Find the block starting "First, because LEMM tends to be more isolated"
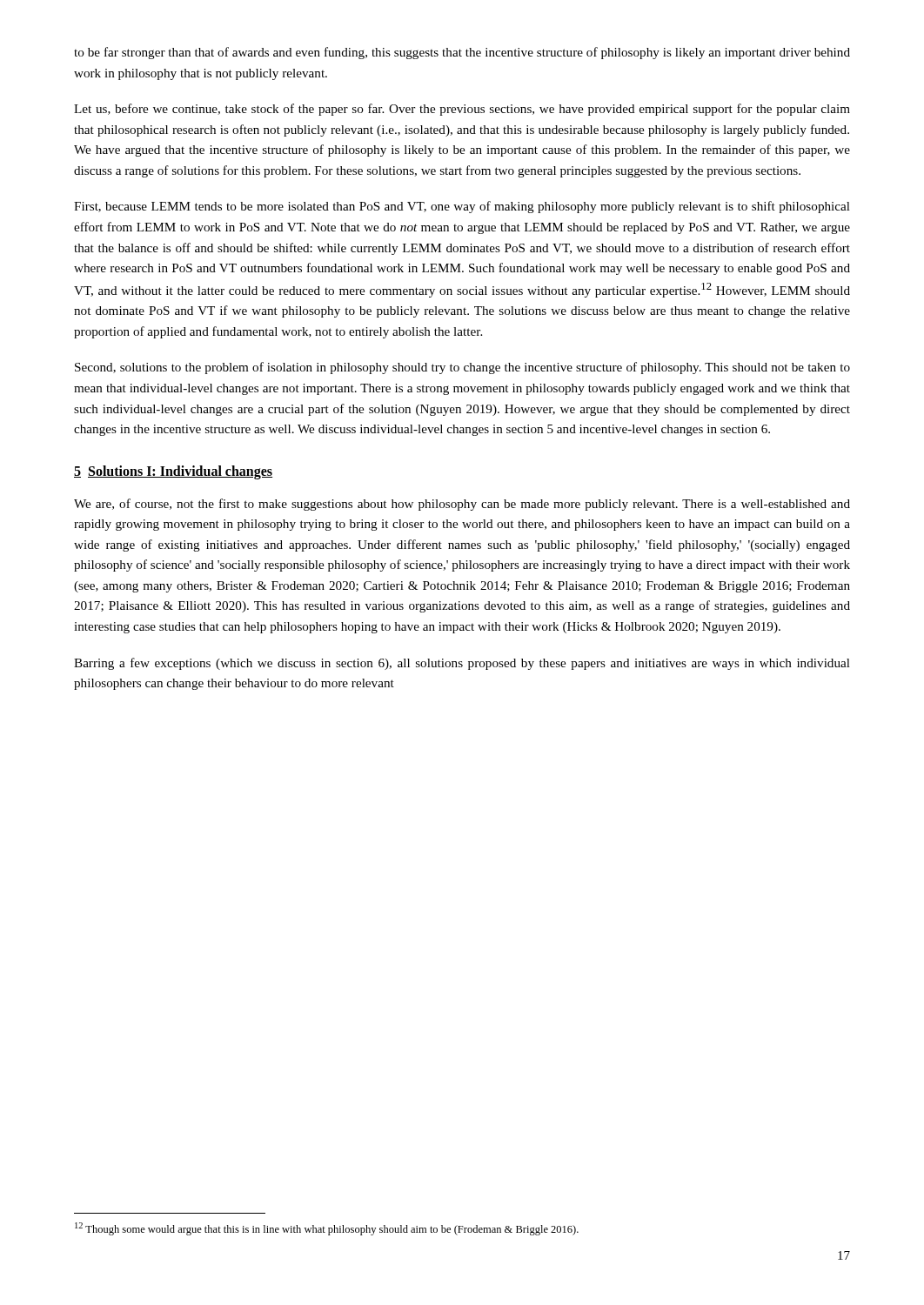This screenshot has width=924, height=1305. [462, 268]
